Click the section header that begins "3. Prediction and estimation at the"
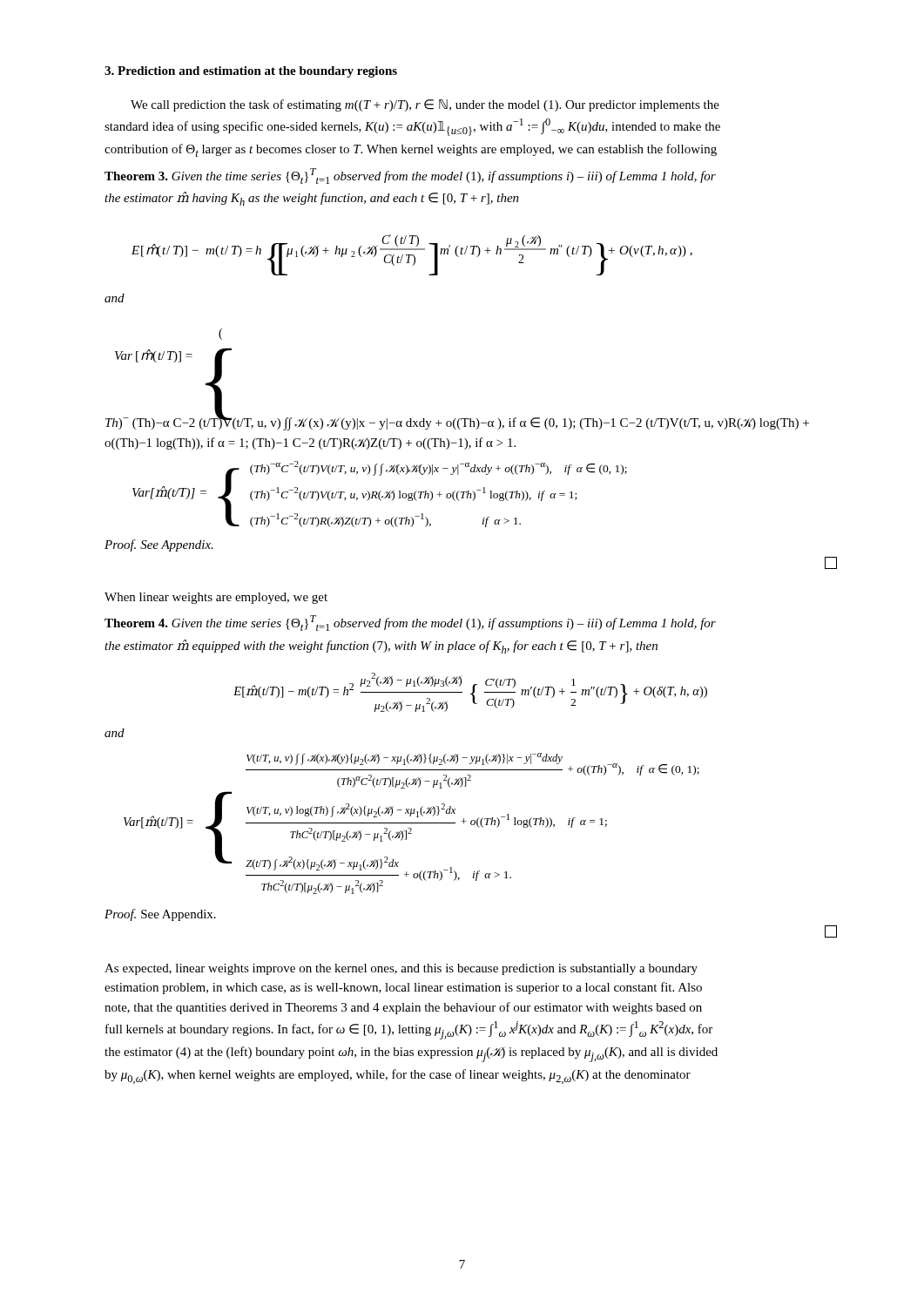924x1307 pixels. pyautogui.click(x=251, y=71)
